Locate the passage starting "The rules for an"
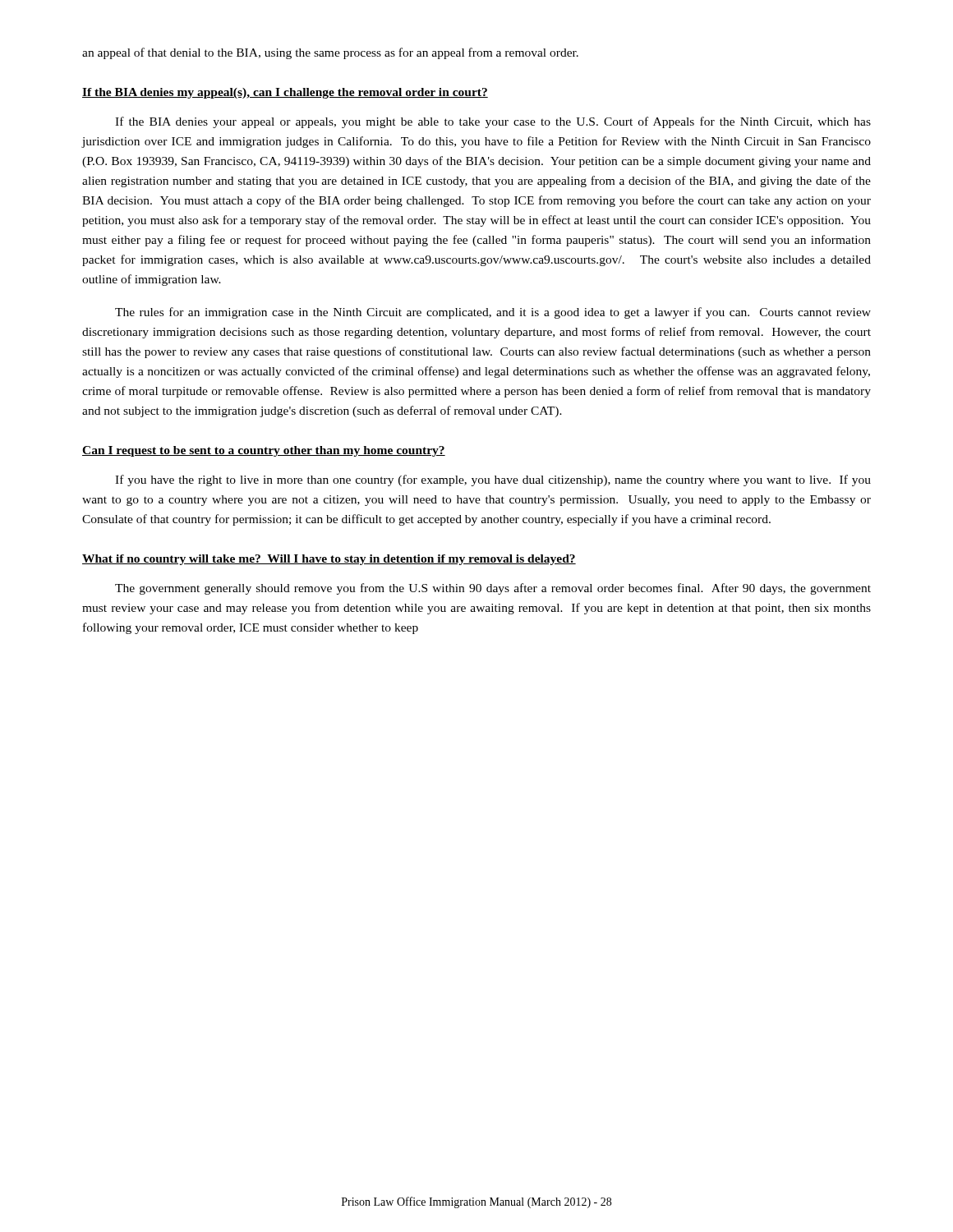The image size is (953, 1232). pyautogui.click(x=476, y=362)
